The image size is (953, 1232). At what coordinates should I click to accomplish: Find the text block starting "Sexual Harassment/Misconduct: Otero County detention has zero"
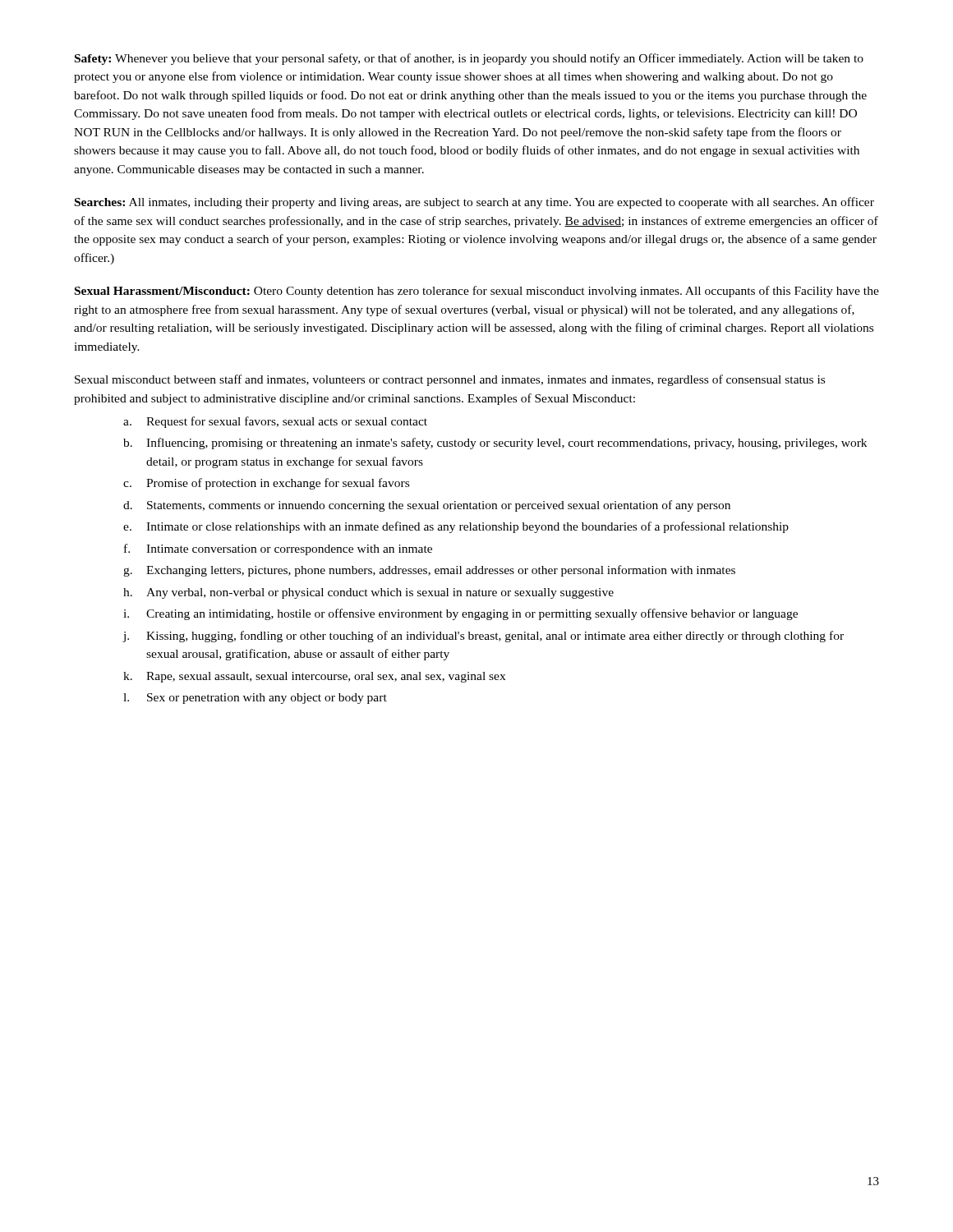click(476, 319)
